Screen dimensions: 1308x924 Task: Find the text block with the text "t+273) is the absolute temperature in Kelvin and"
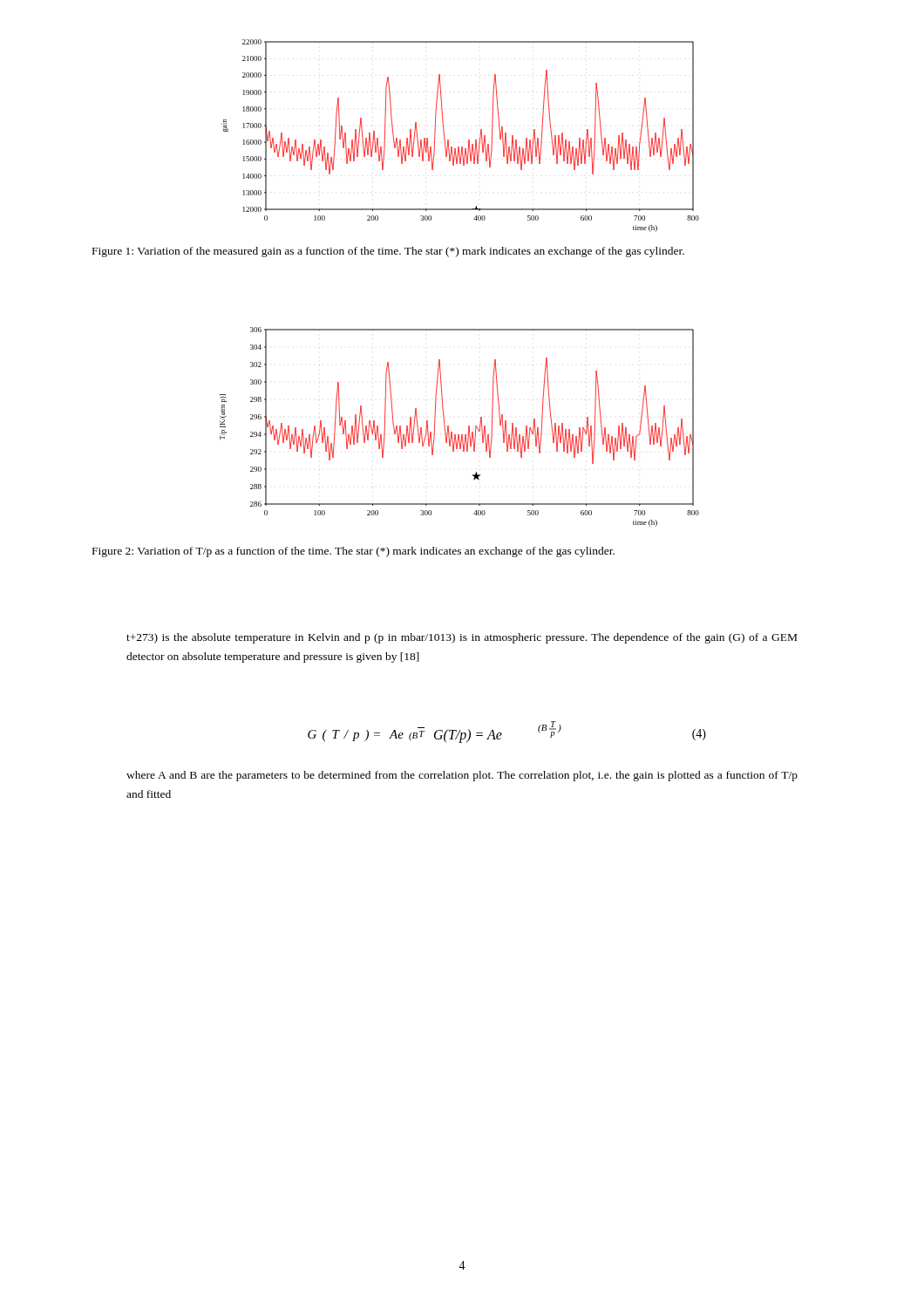(x=462, y=647)
